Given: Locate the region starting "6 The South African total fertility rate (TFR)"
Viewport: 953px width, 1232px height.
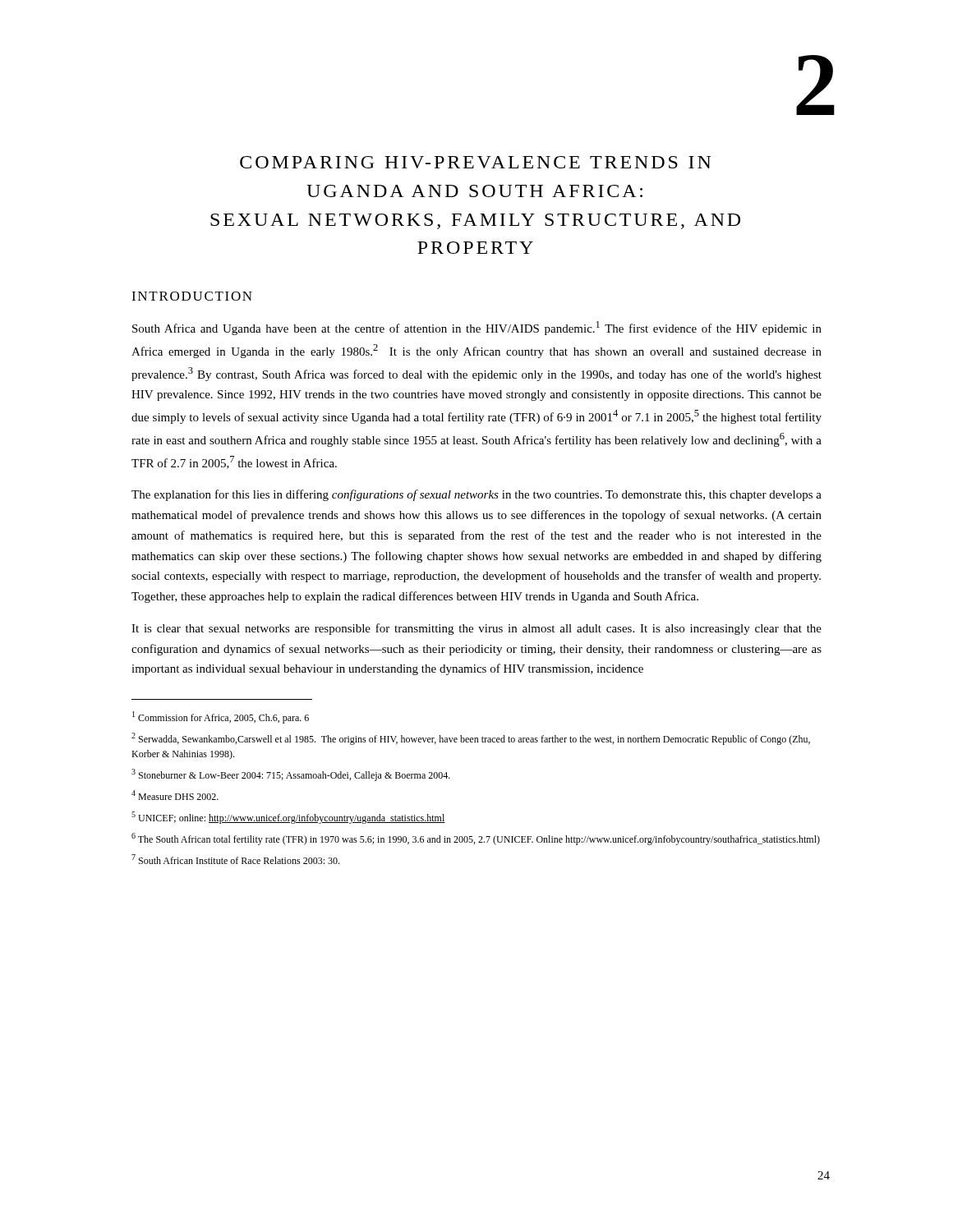Looking at the screenshot, I should [476, 838].
